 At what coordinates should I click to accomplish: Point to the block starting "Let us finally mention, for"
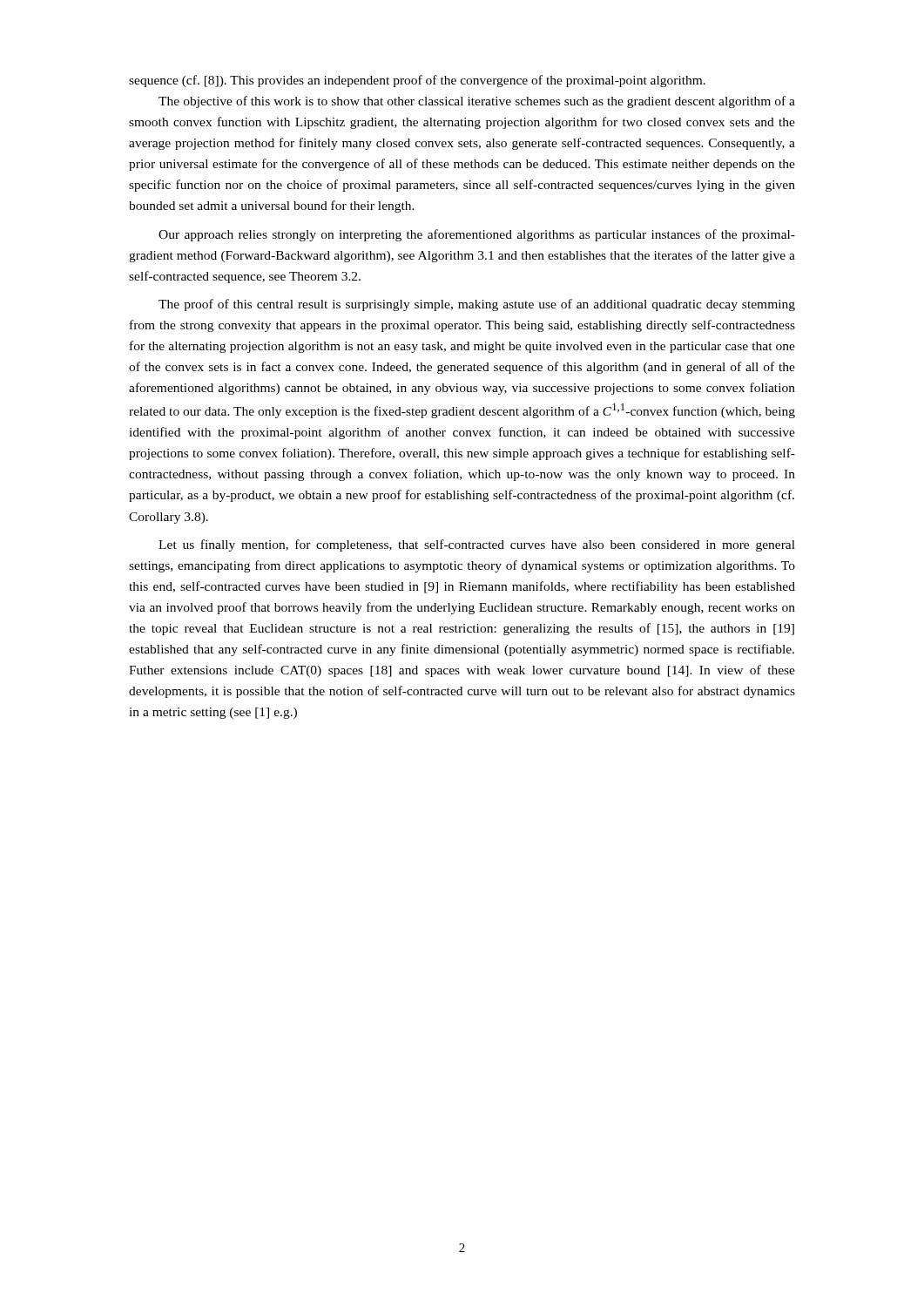tap(462, 628)
